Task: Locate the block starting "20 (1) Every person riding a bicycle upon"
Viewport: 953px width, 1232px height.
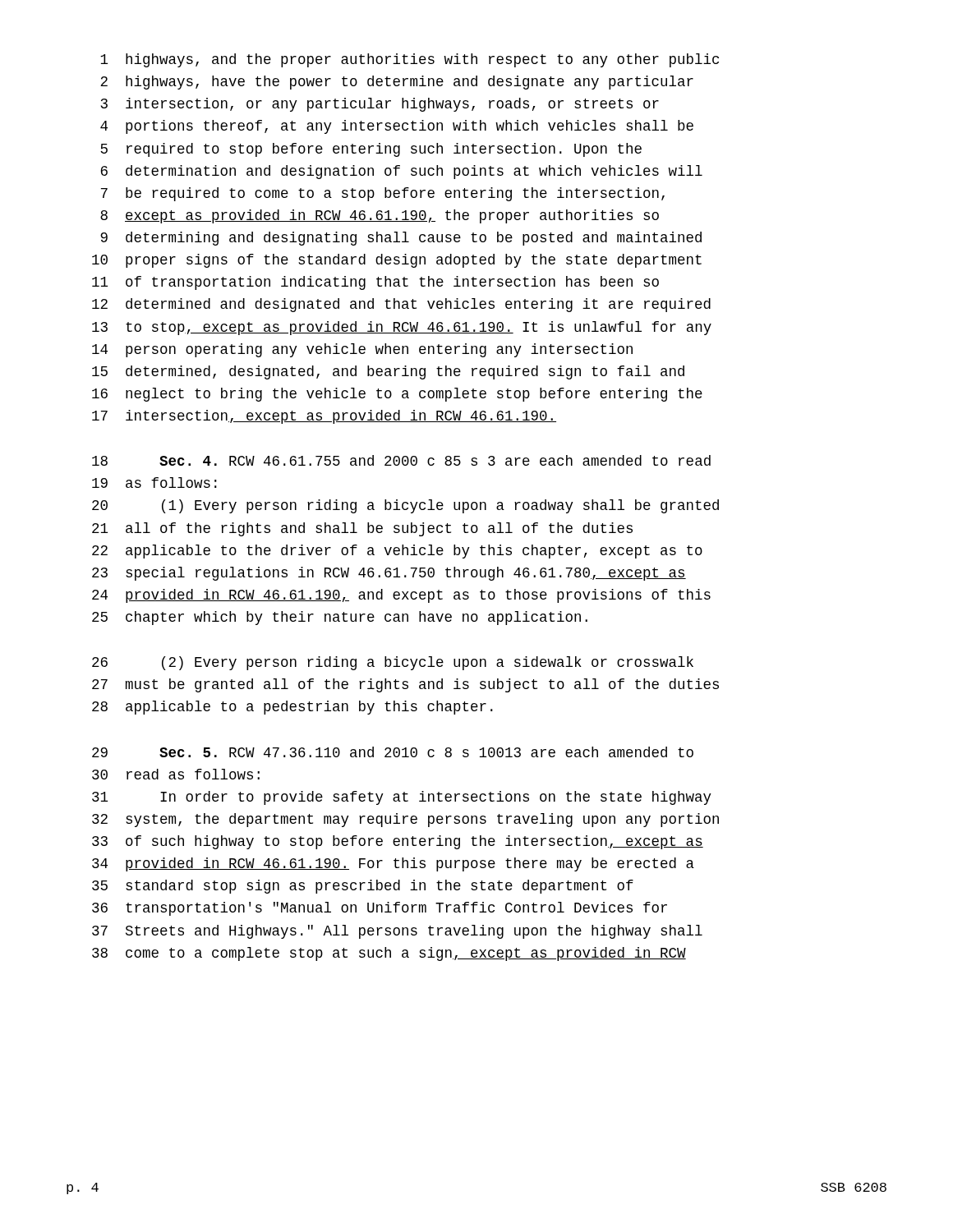Action: coord(476,562)
